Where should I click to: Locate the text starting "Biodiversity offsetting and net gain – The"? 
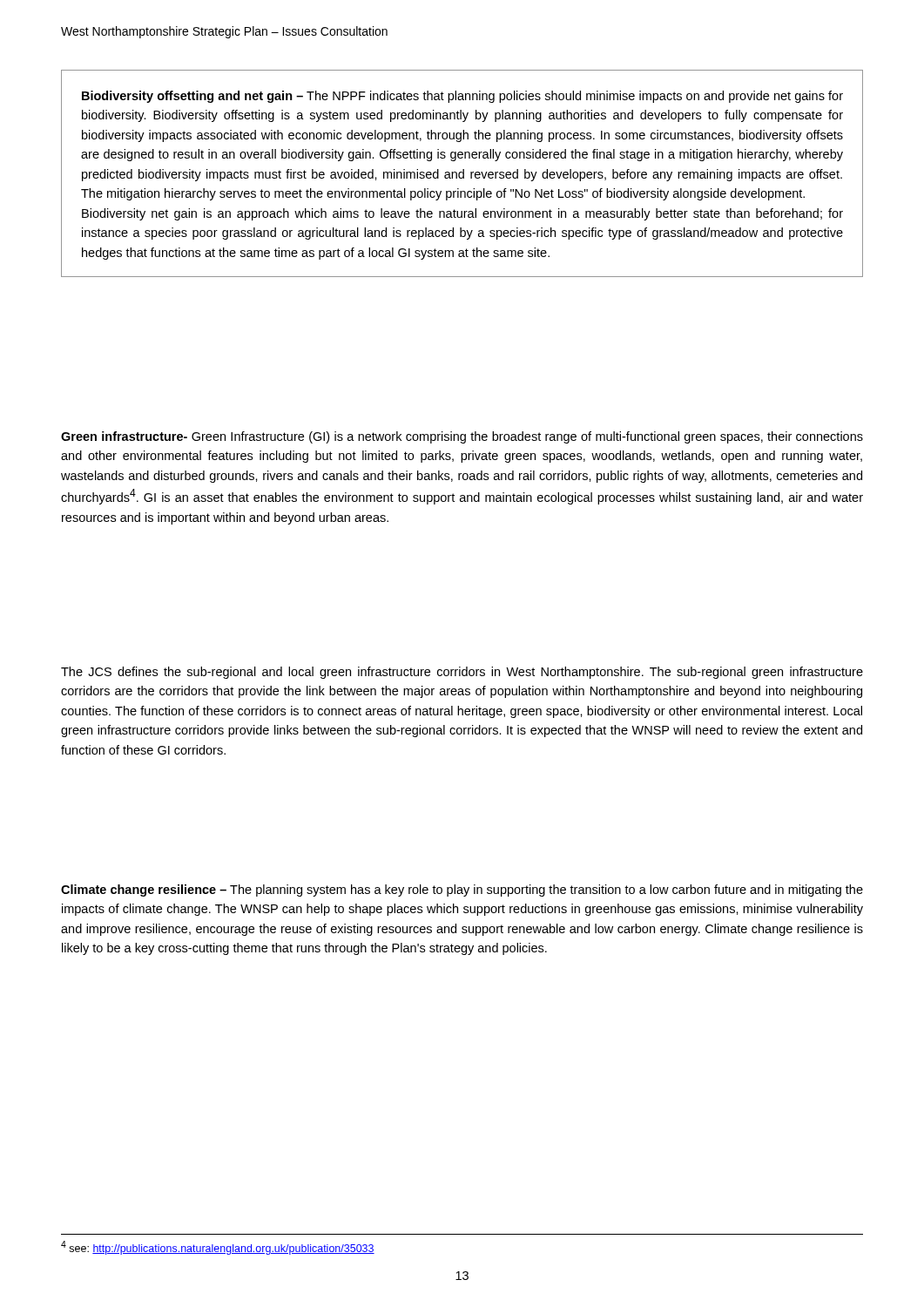[x=462, y=174]
